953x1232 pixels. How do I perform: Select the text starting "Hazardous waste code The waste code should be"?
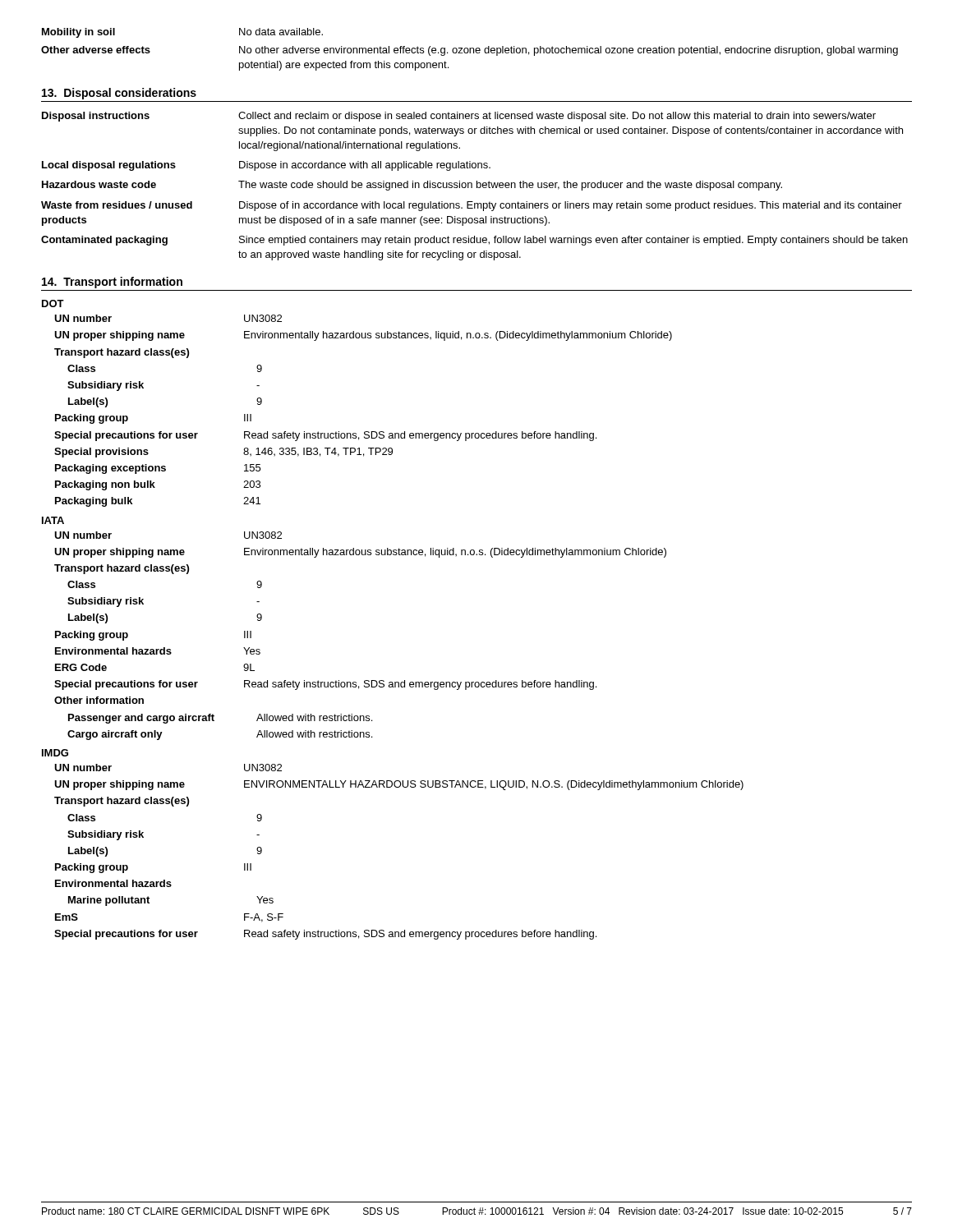[476, 185]
